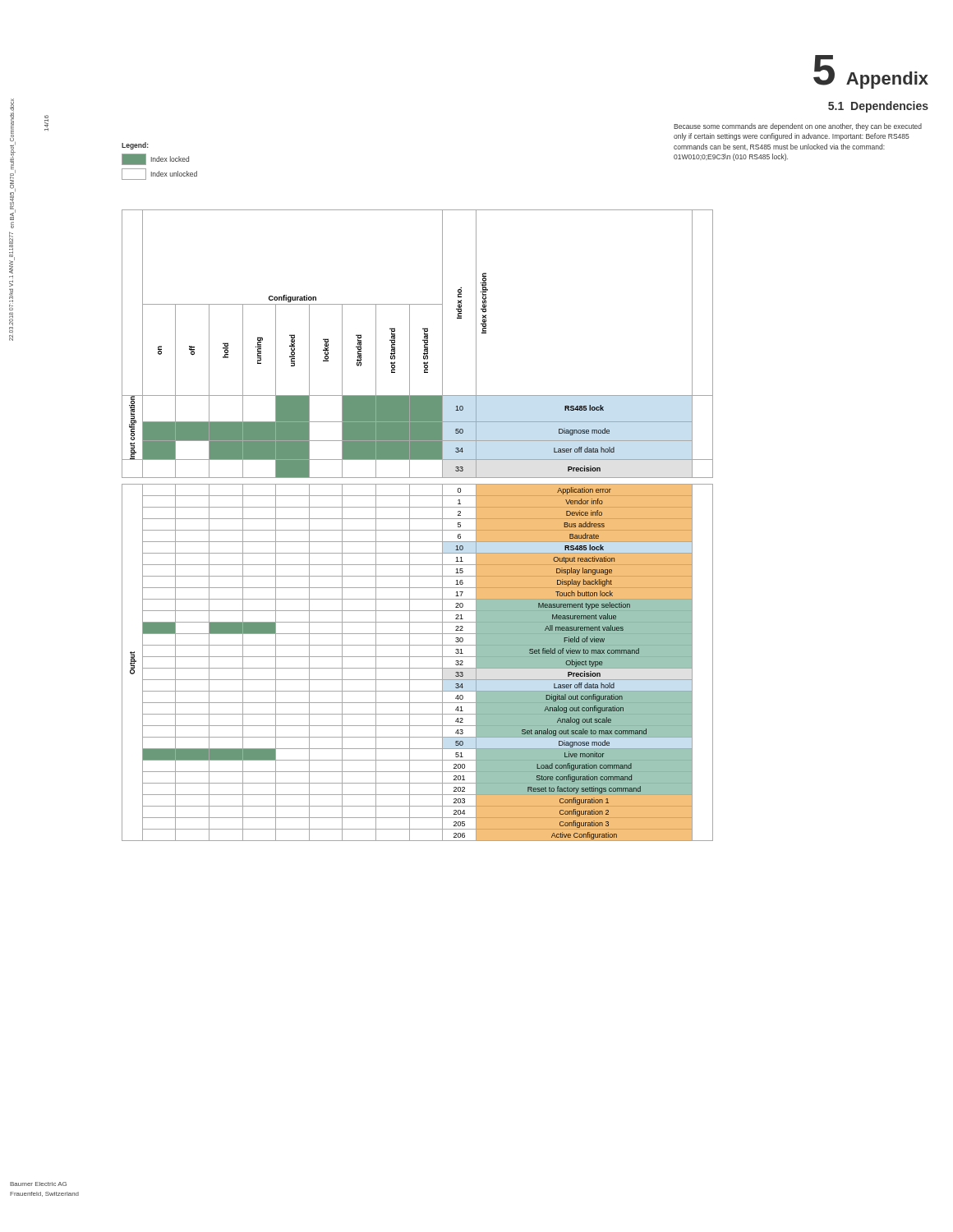Select a table
Viewport: 953px width, 1232px height.
pos(417,525)
